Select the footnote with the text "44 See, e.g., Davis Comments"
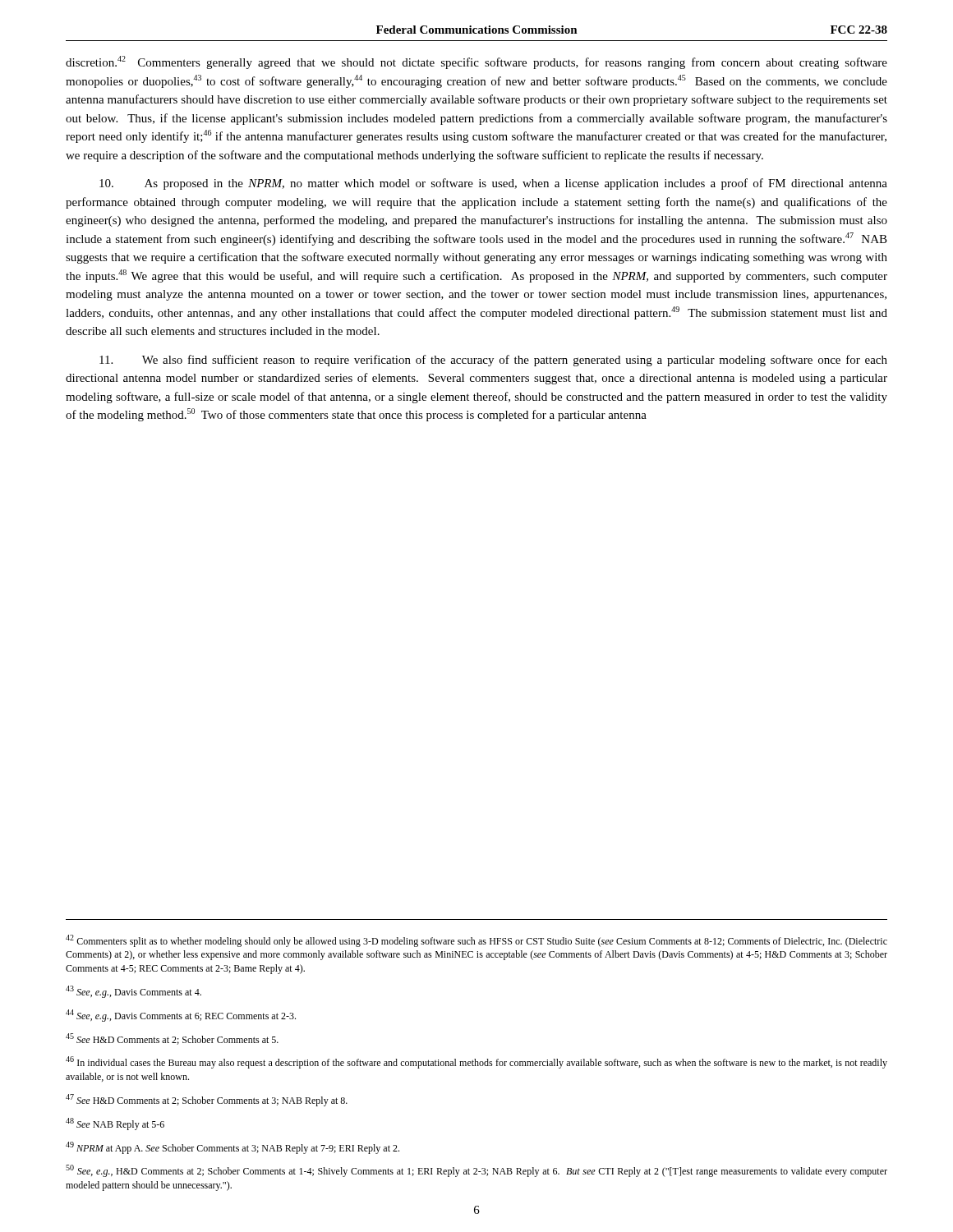Viewport: 953px width, 1232px height. click(x=181, y=1016)
